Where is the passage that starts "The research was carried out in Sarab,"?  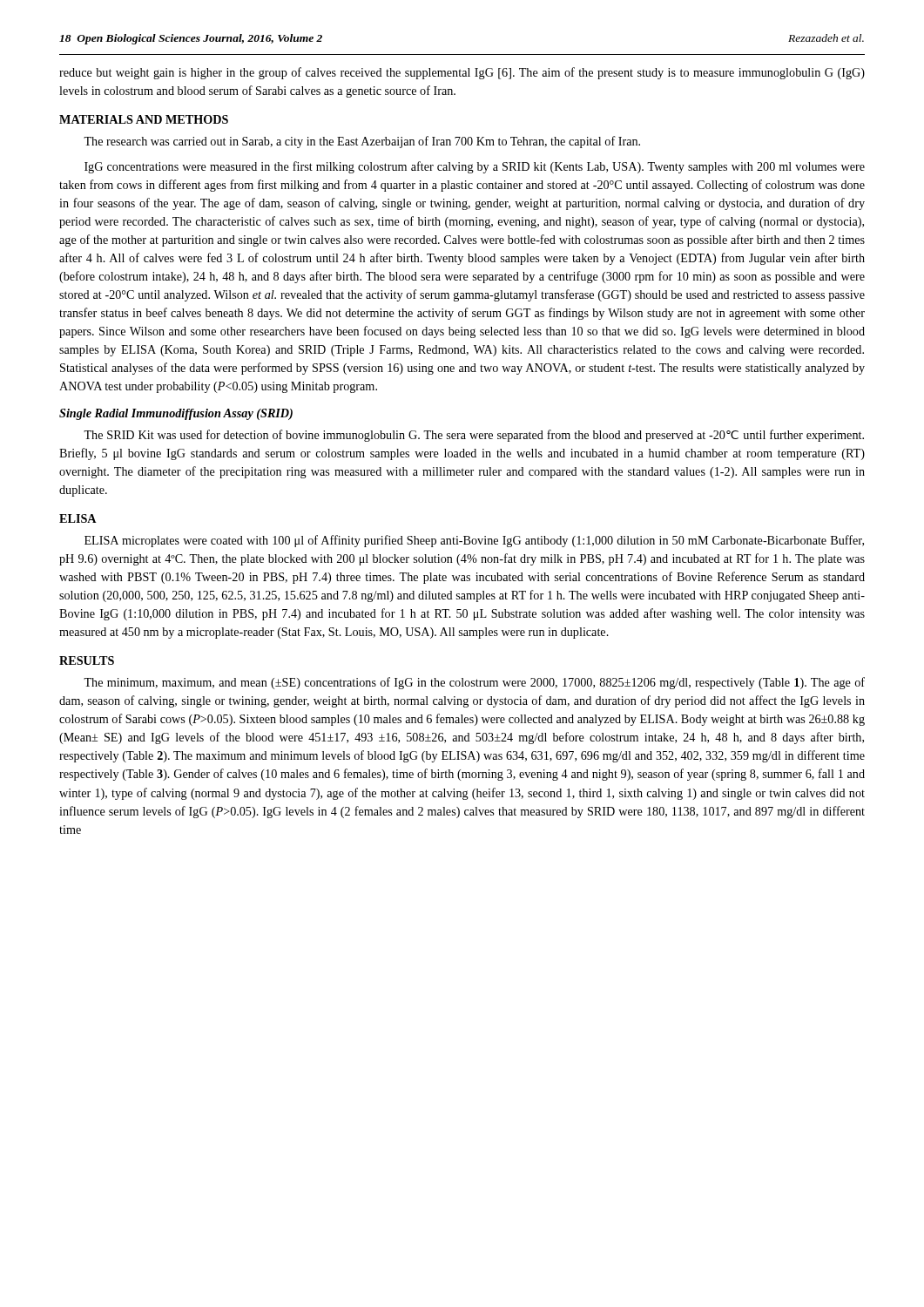[462, 142]
